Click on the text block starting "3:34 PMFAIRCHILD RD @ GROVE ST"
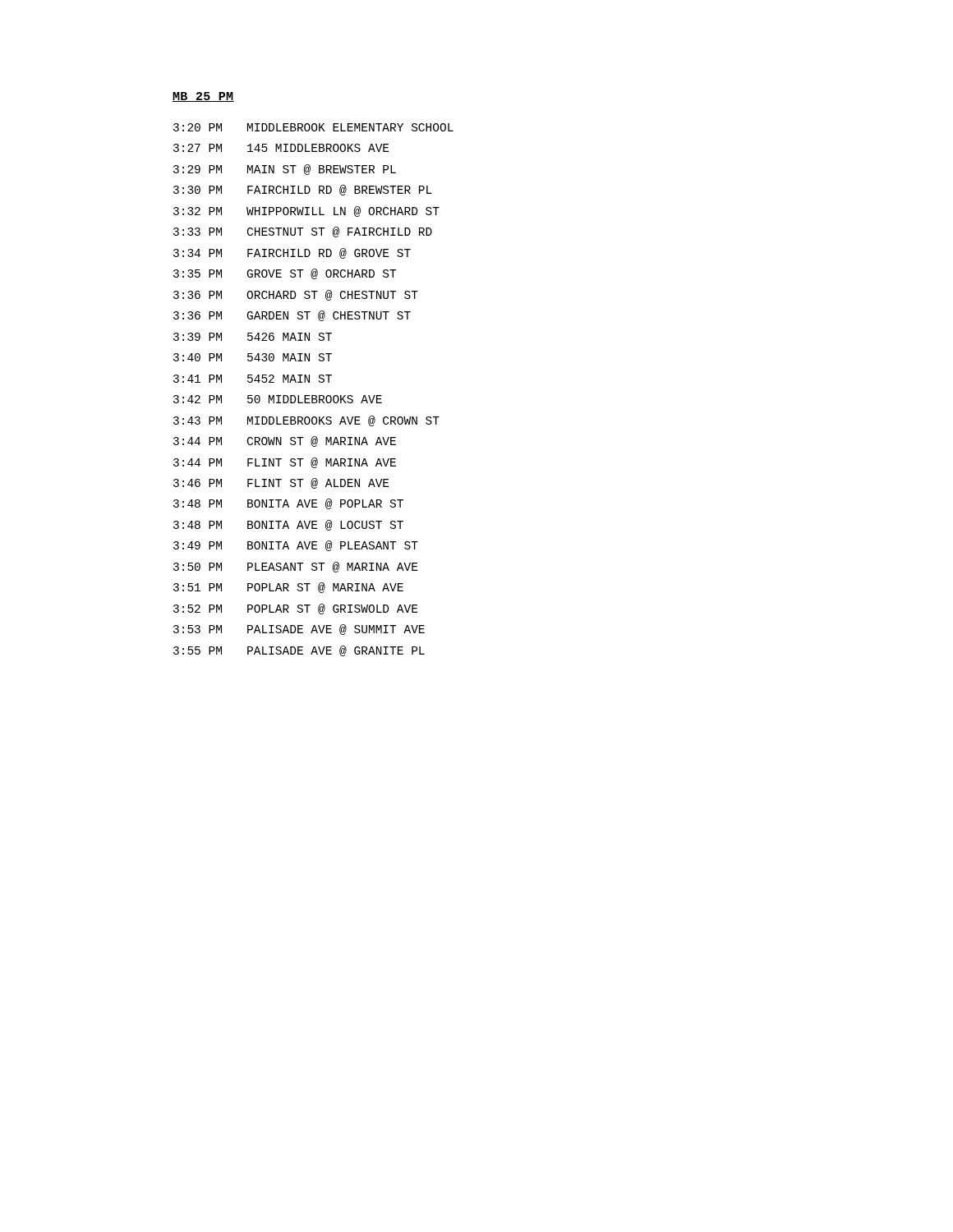This screenshot has width=953, height=1232. [292, 254]
